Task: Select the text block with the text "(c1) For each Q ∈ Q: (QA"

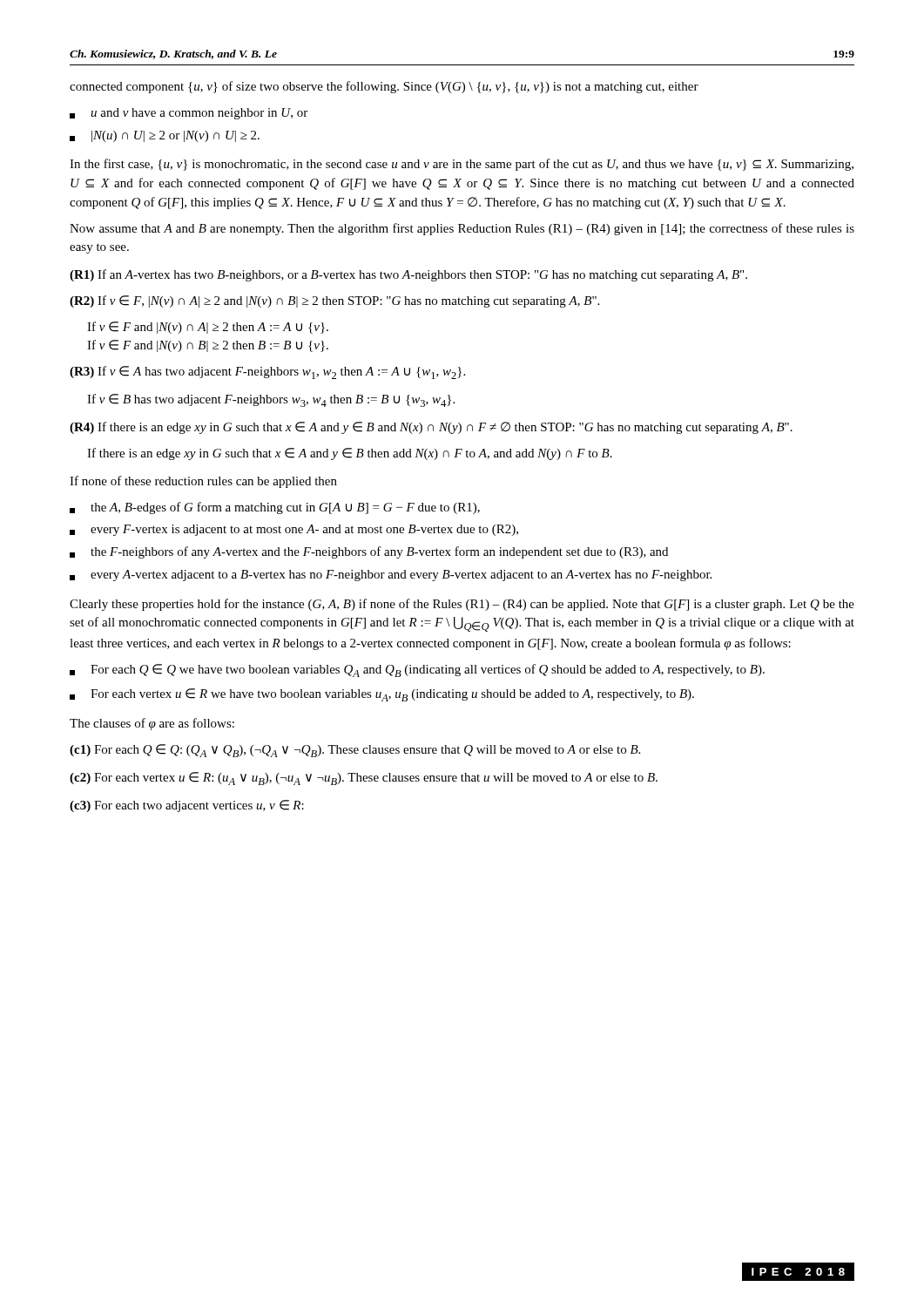Action: (462, 751)
